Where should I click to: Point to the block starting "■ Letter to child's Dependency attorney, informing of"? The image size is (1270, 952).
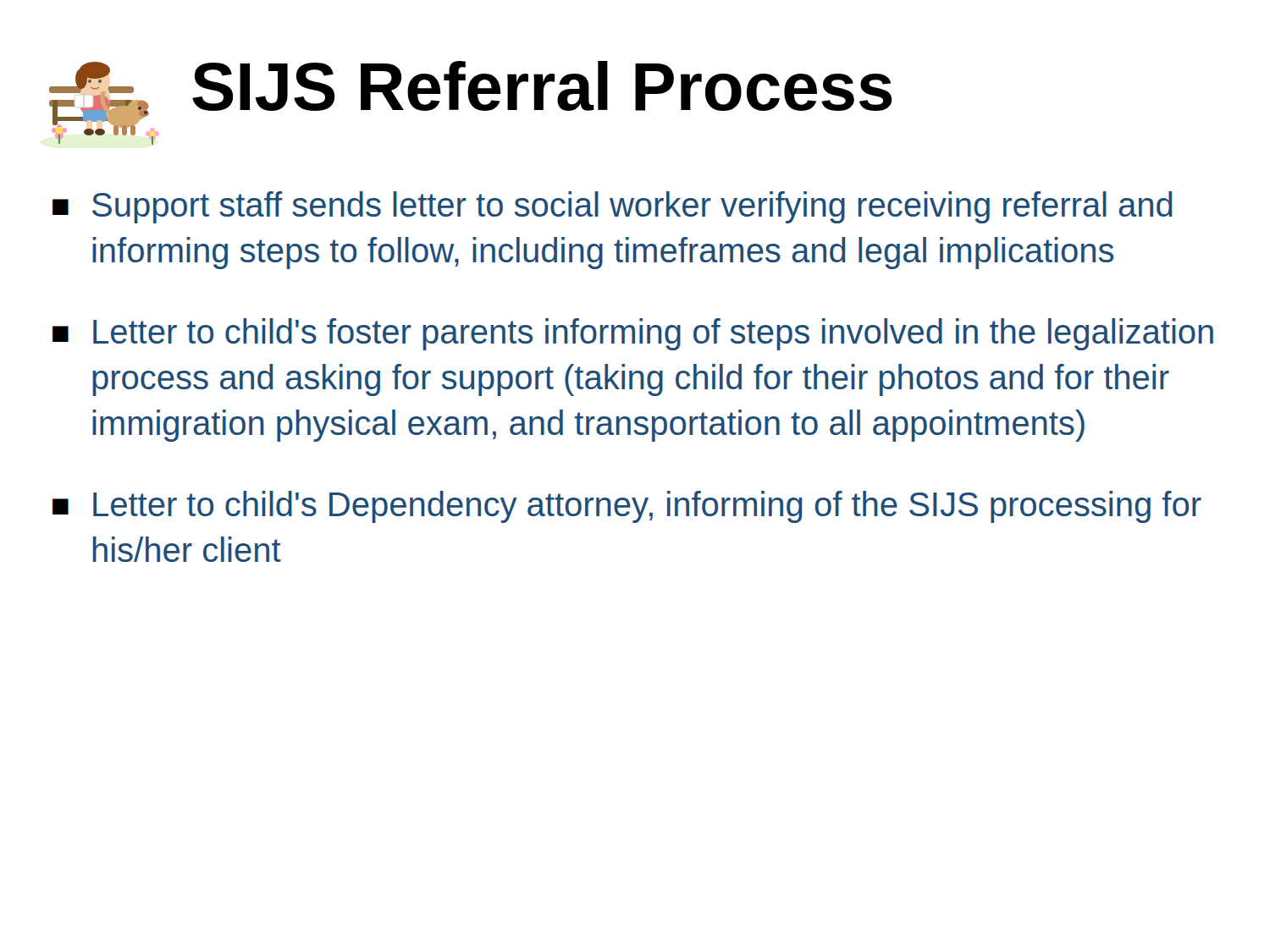635,527
